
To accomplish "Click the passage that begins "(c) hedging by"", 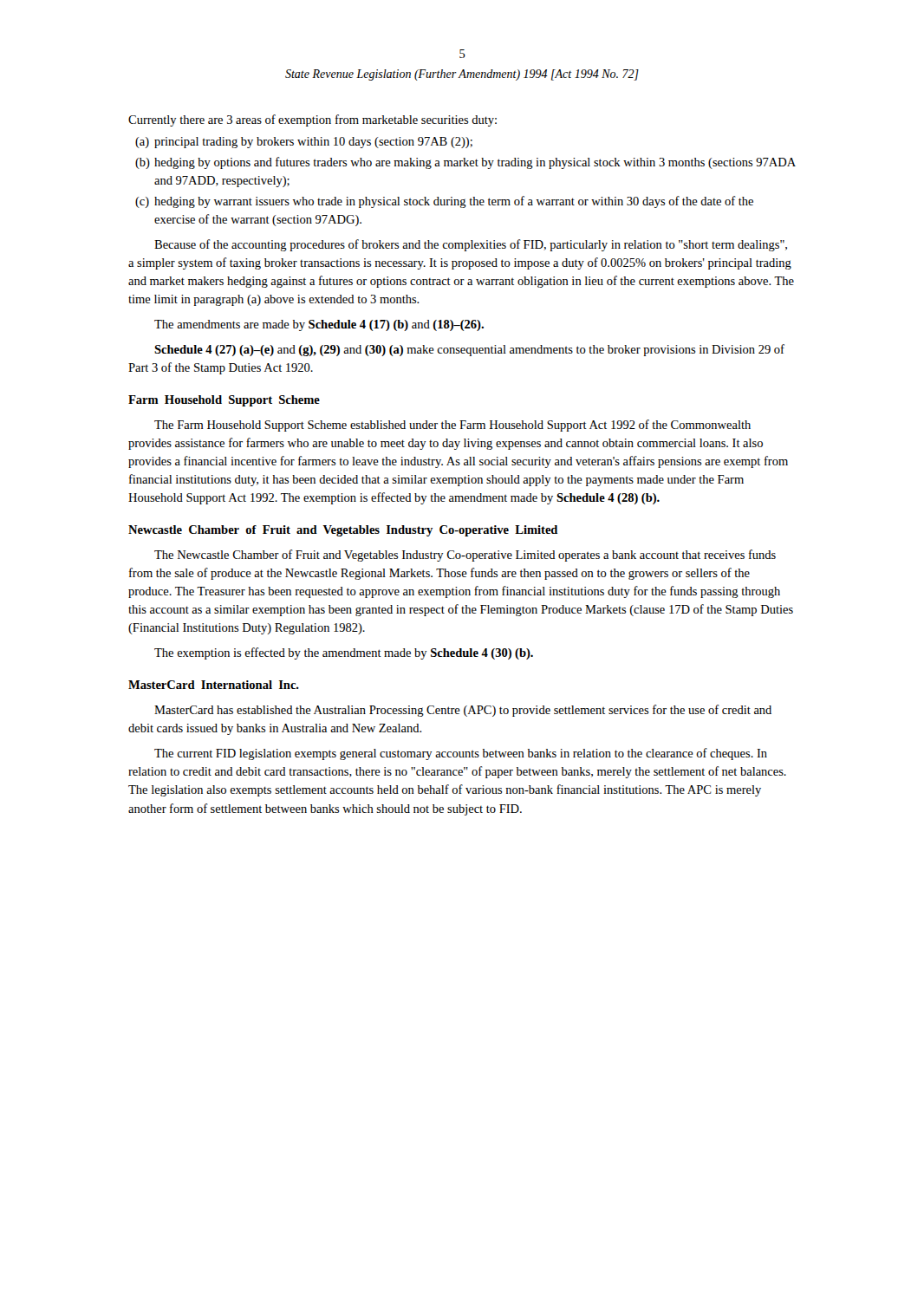I will tap(465, 211).
